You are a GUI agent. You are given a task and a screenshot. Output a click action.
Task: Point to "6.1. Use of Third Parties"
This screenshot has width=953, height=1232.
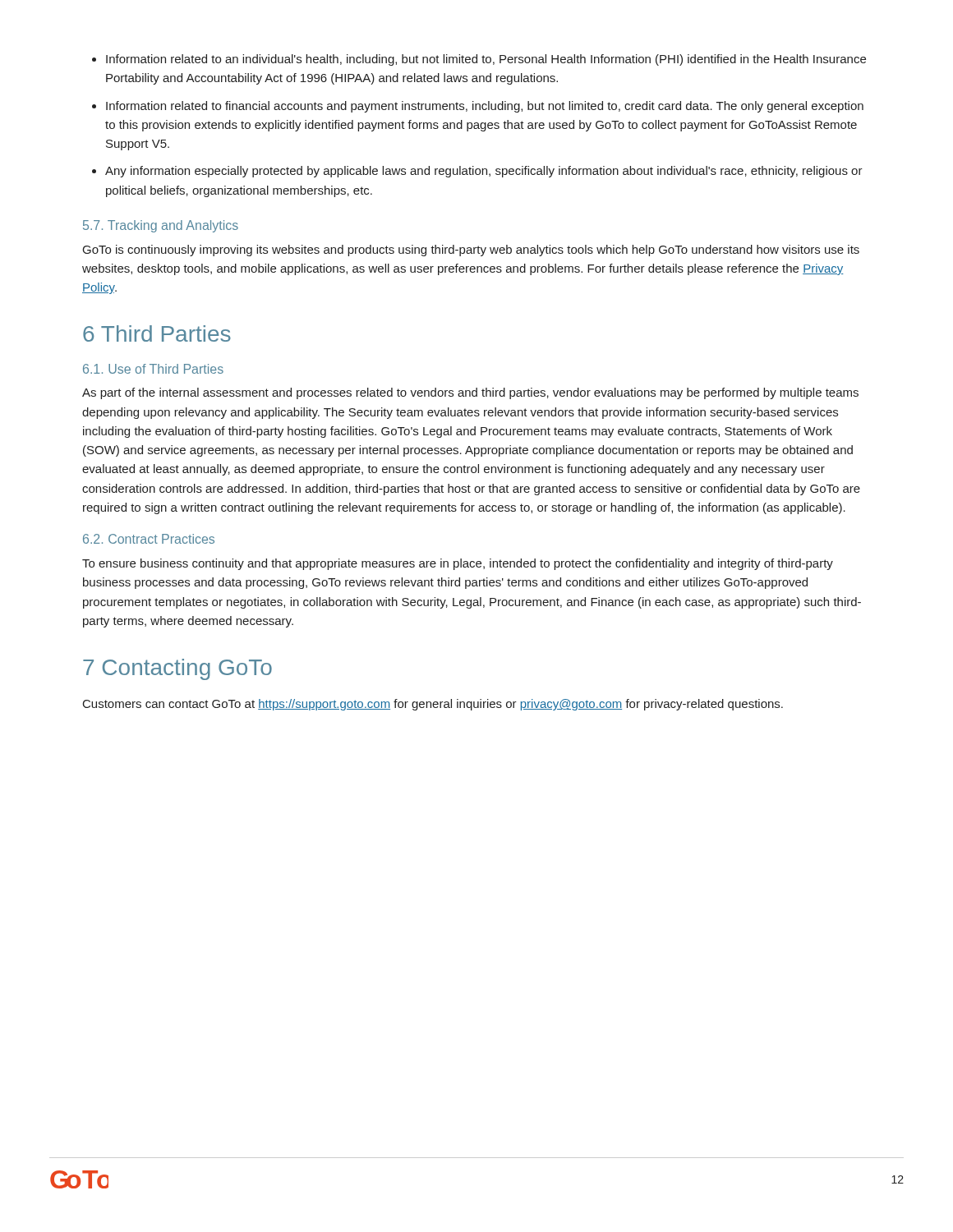153,369
